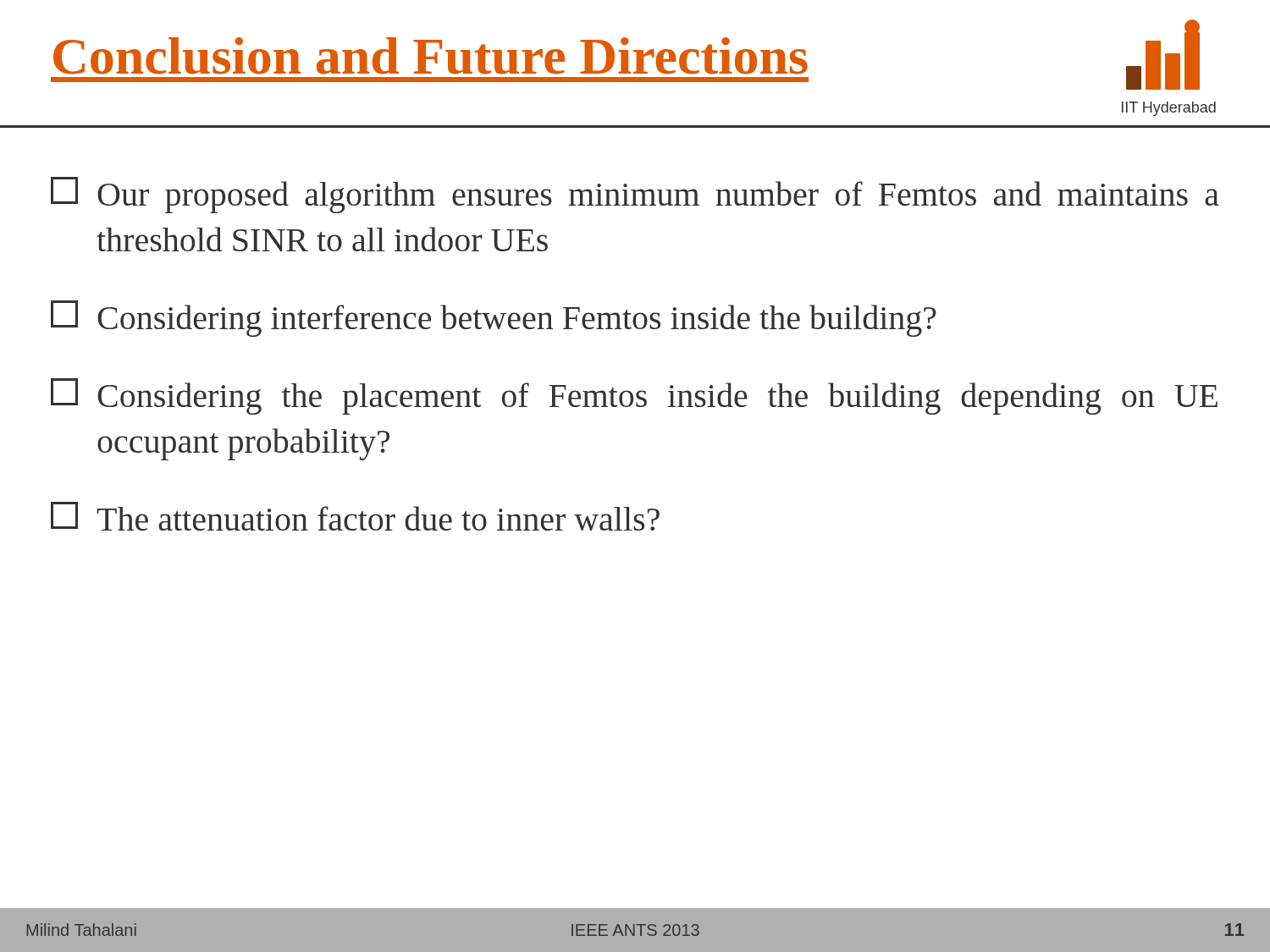
Task: Select the text block starting "The attenuation factor due to inner walls?"
Action: point(635,520)
